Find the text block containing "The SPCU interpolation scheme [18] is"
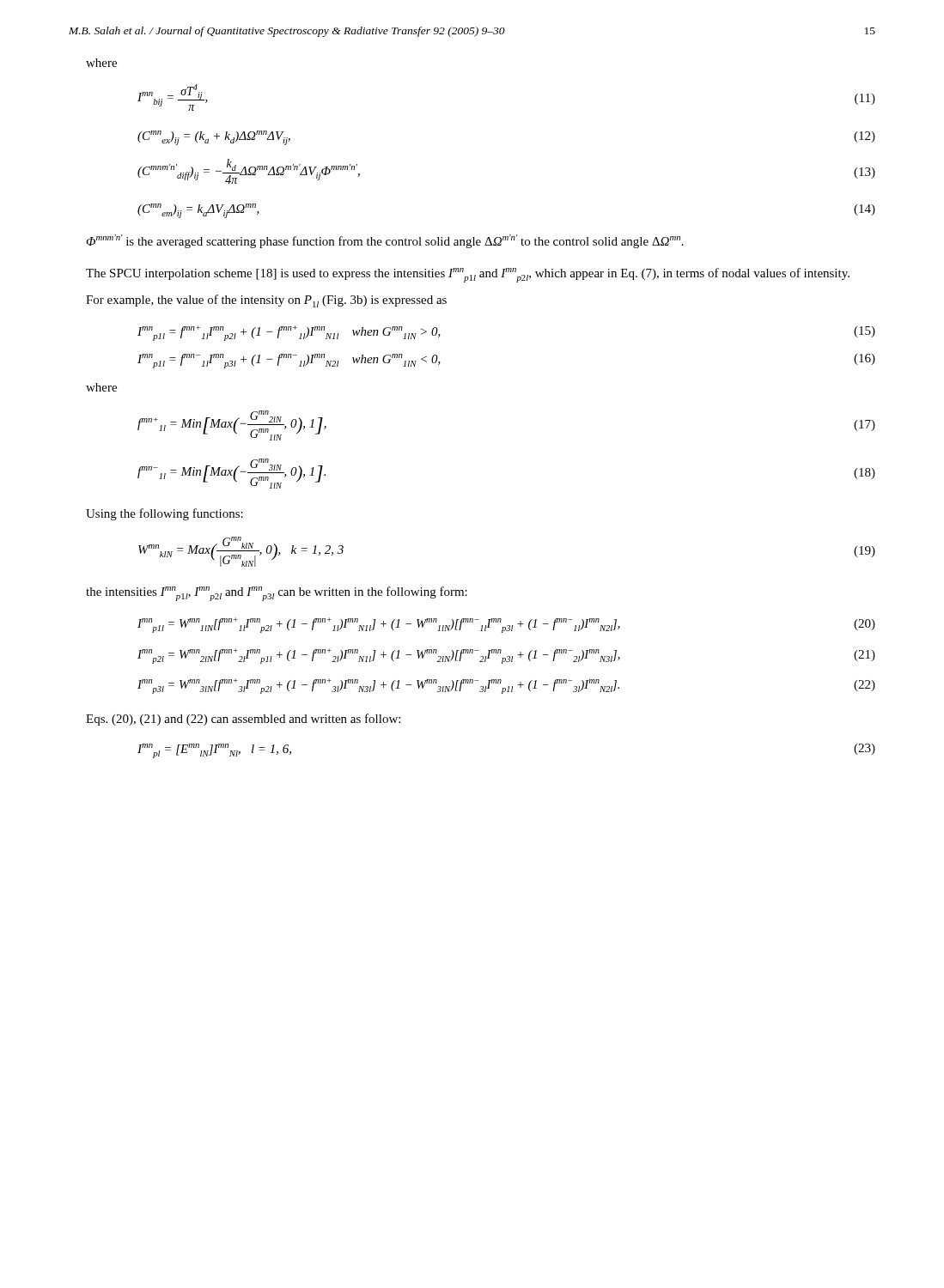Image resolution: width=944 pixels, height=1288 pixels. tap(468, 273)
